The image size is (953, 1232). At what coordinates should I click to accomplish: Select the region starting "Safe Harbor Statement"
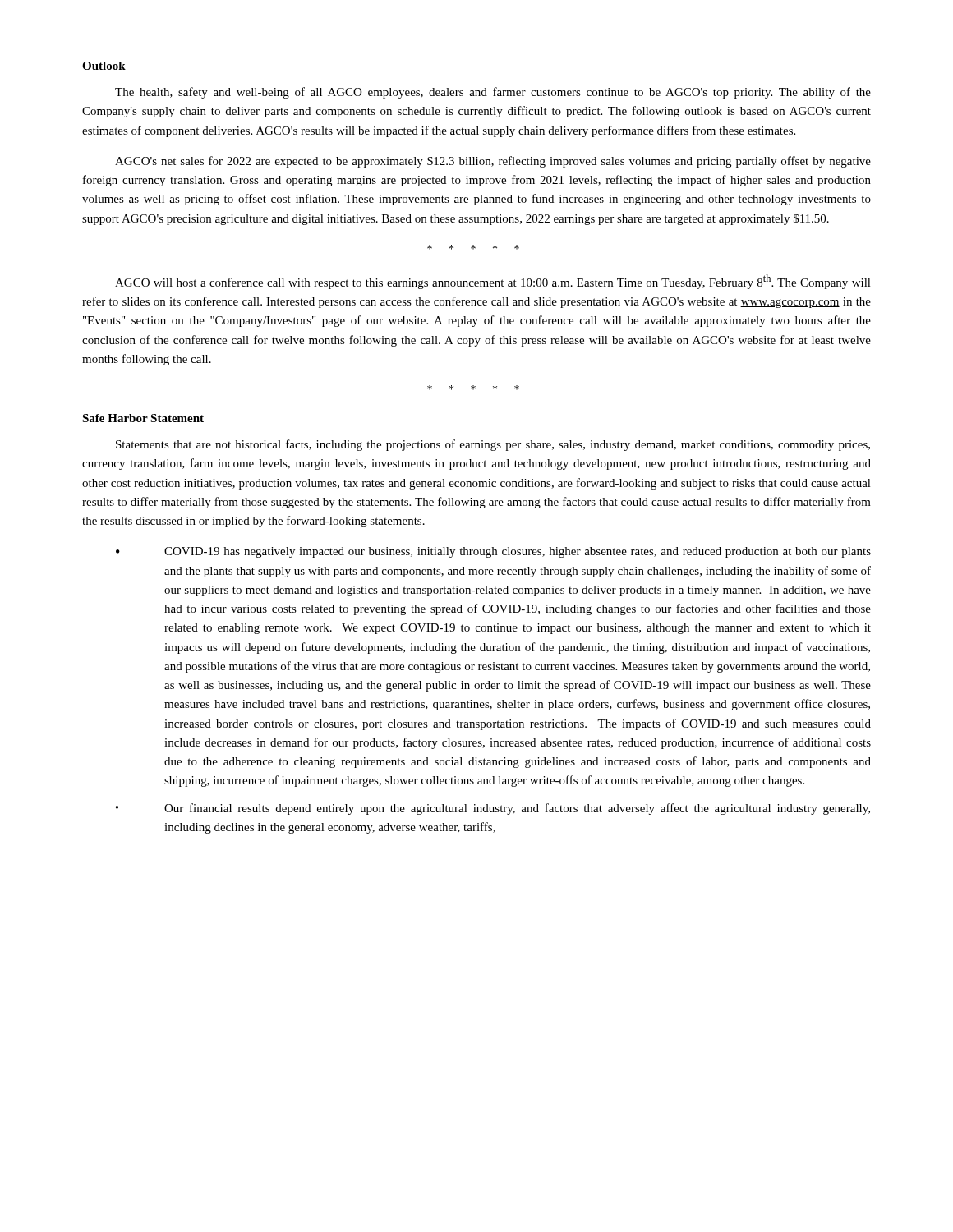143,418
